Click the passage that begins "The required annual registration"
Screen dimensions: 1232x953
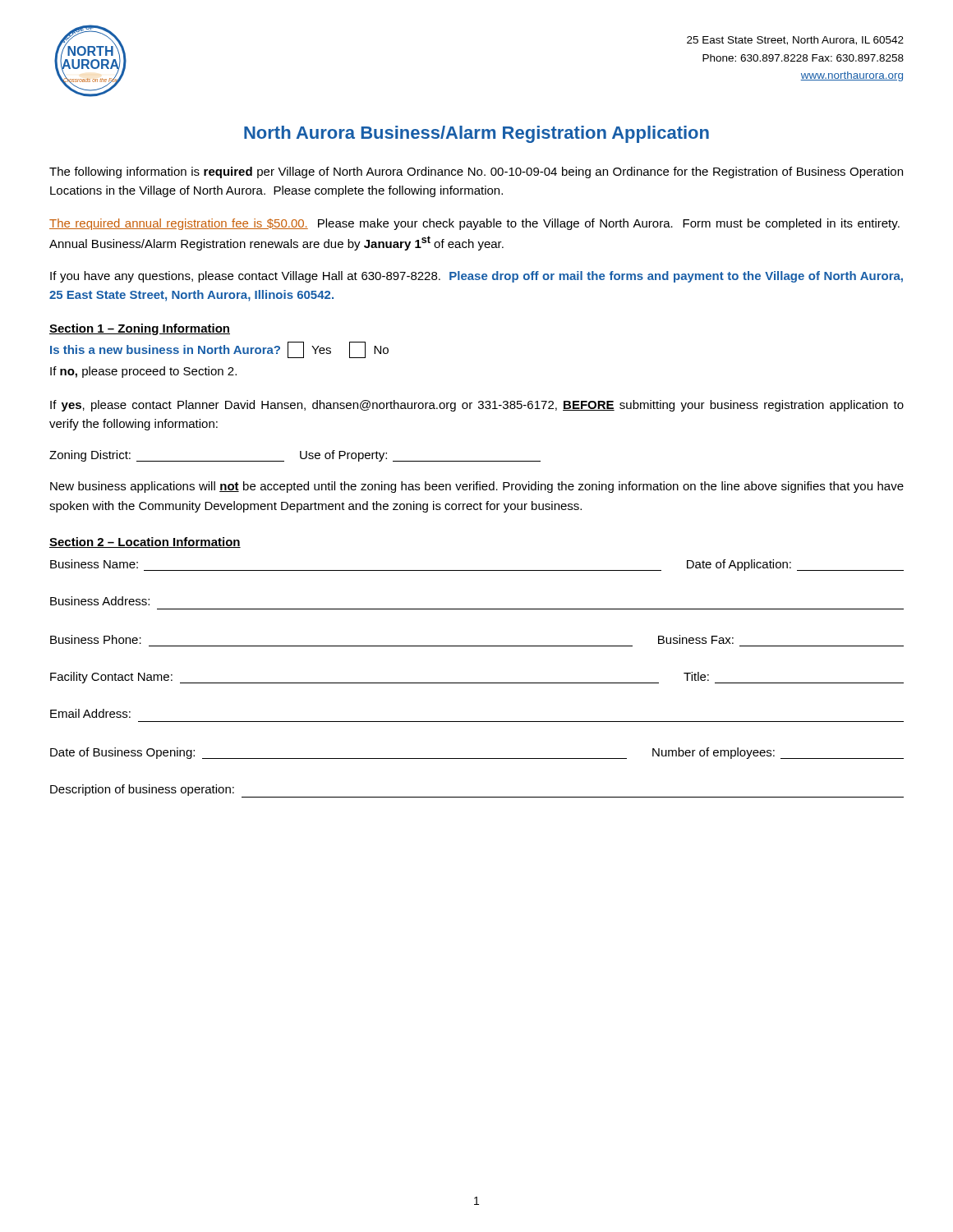pyautogui.click(x=476, y=233)
